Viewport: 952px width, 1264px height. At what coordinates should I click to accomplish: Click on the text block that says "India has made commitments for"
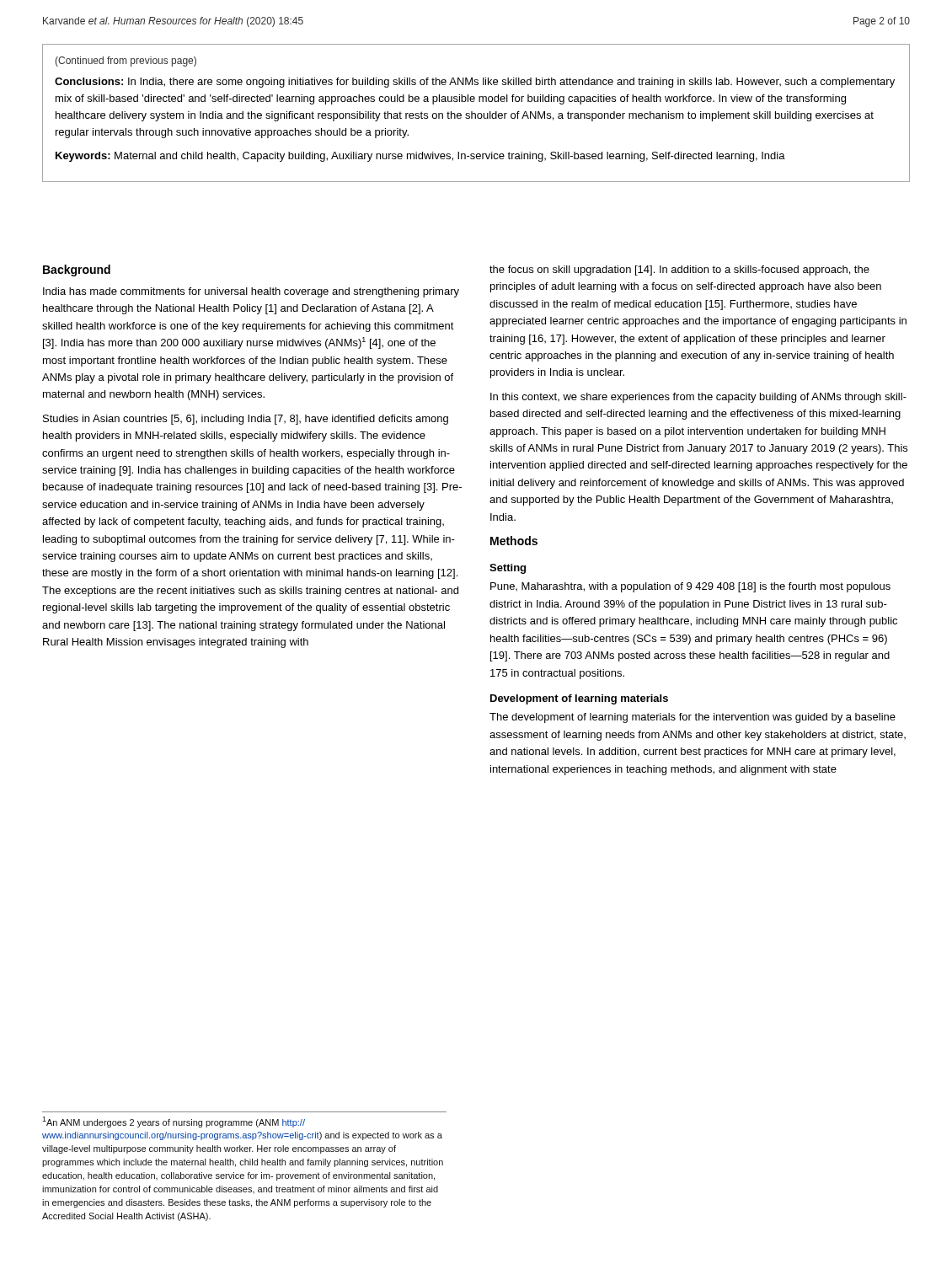(252, 467)
